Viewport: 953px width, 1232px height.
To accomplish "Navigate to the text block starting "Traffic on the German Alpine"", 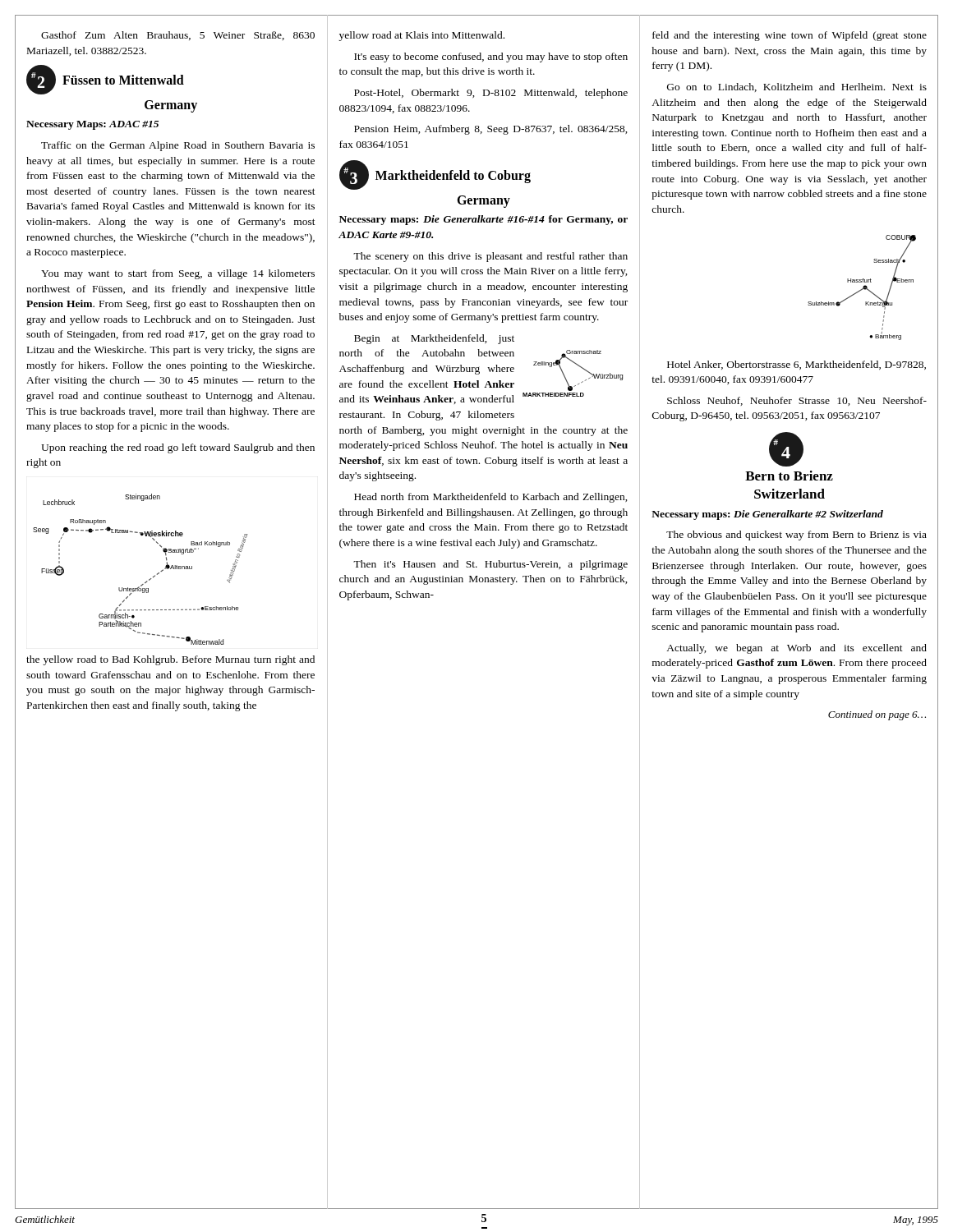I will coord(171,304).
